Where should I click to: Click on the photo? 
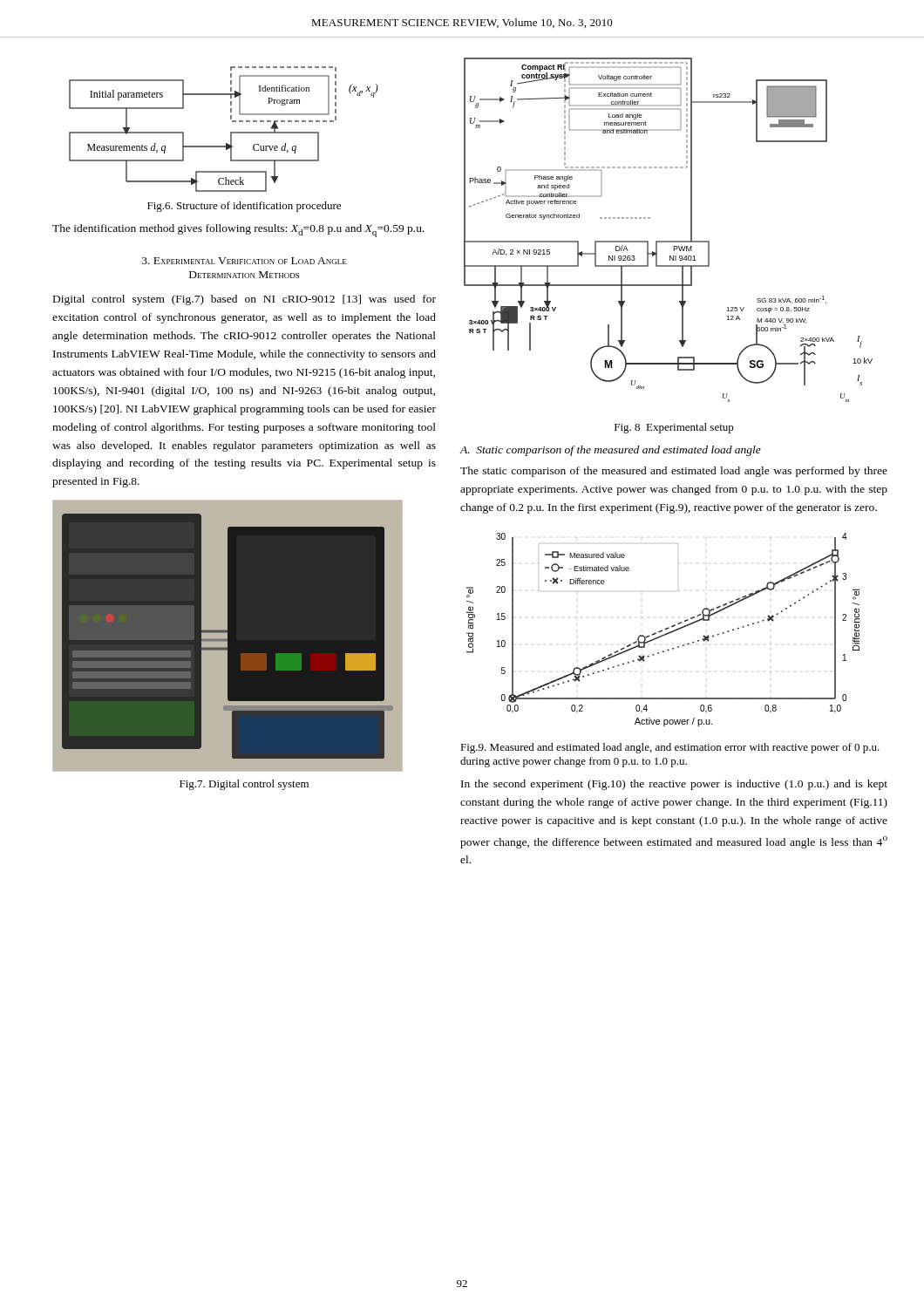pos(227,636)
